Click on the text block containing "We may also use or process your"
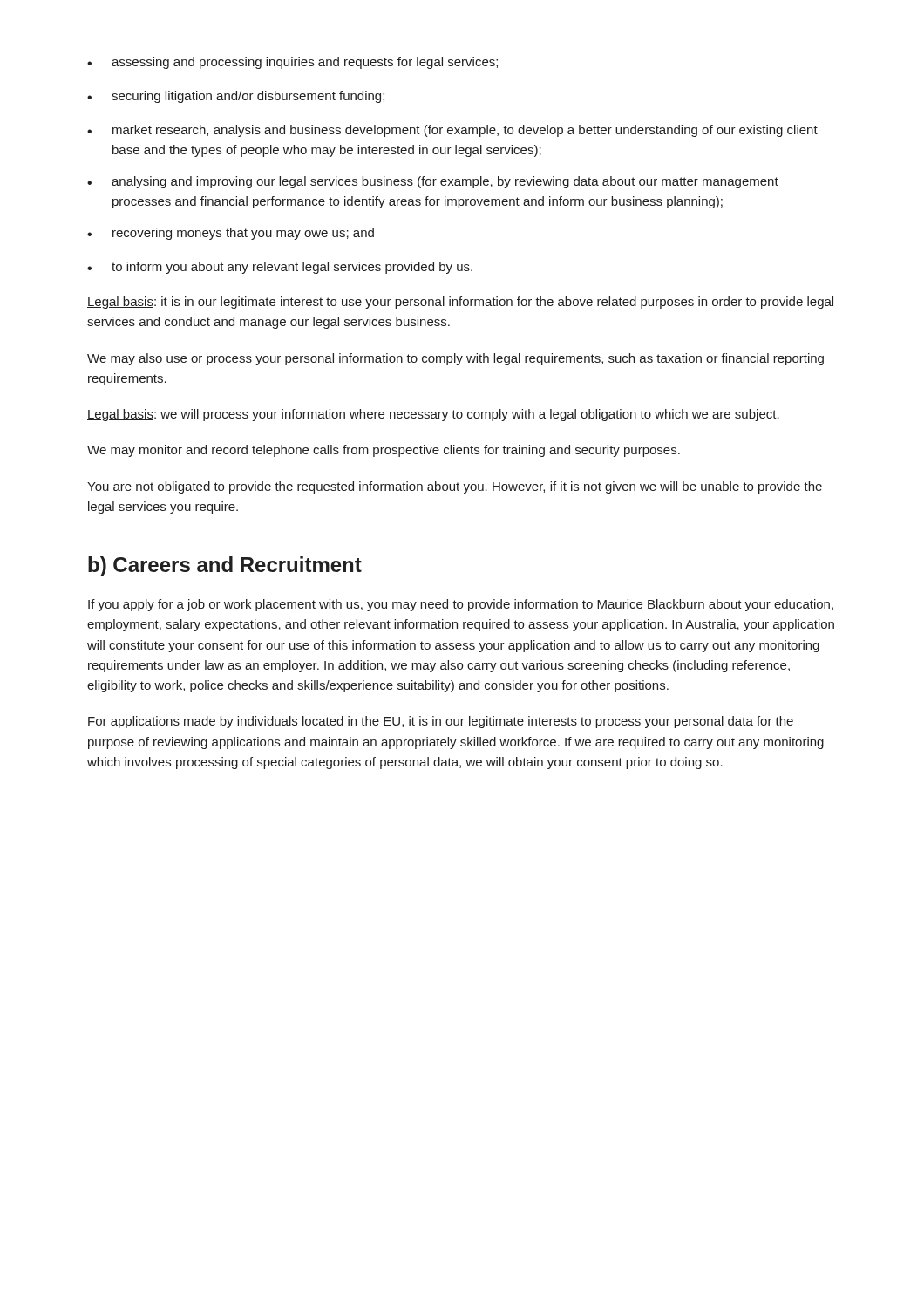 (456, 368)
